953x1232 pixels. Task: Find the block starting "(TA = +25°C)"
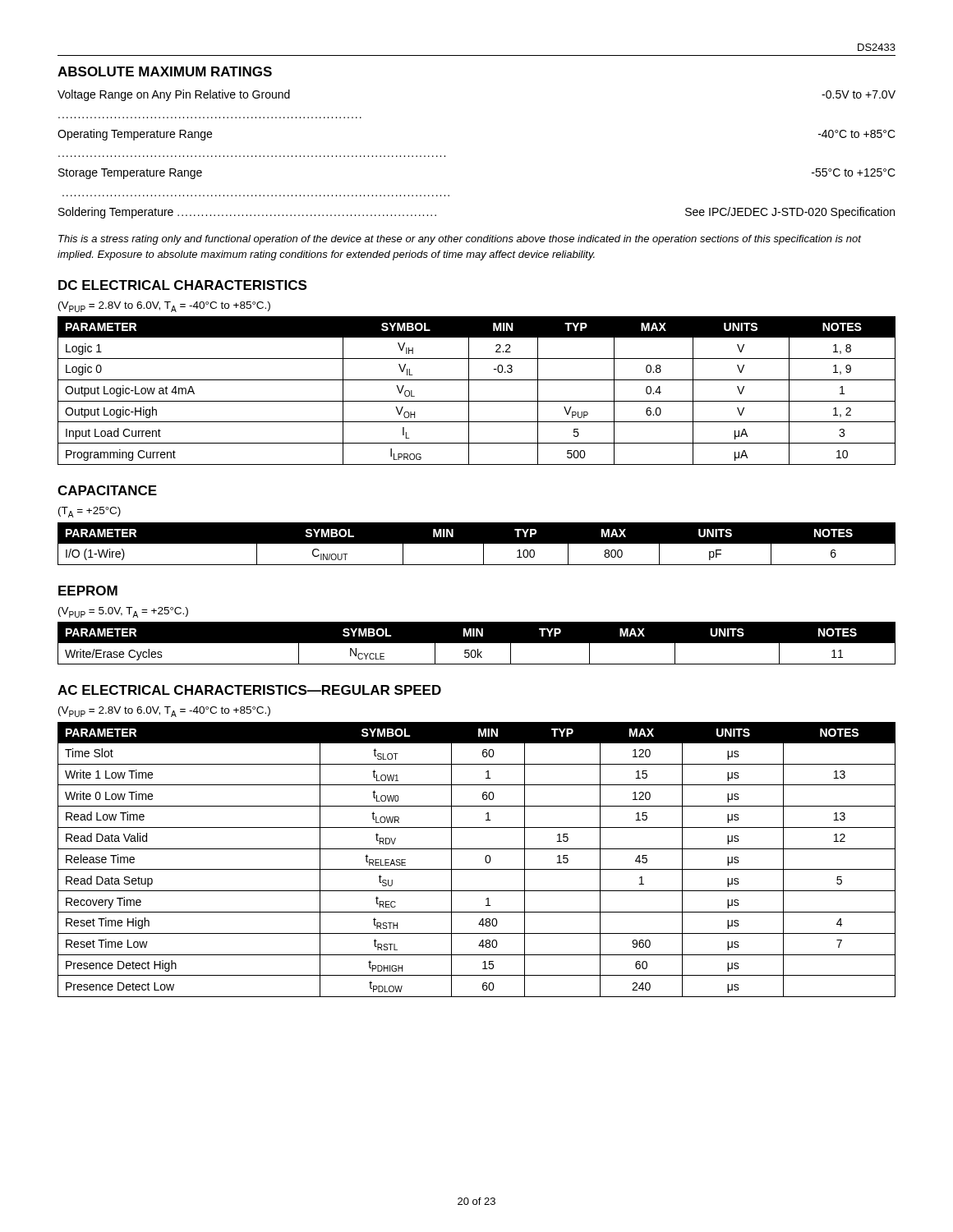pyautogui.click(x=89, y=512)
